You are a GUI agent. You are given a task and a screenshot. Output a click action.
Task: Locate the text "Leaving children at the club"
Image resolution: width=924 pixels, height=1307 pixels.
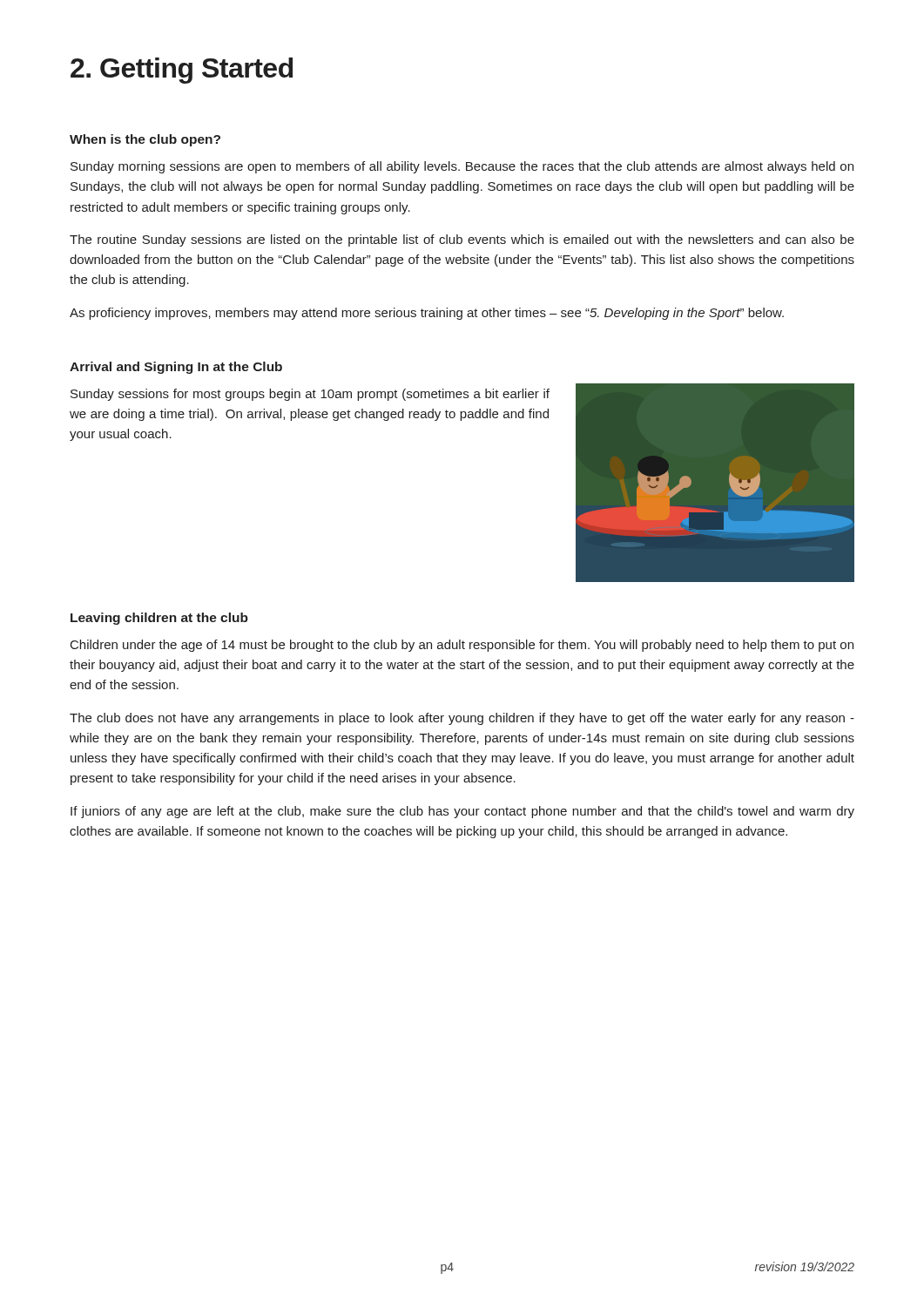(159, 617)
